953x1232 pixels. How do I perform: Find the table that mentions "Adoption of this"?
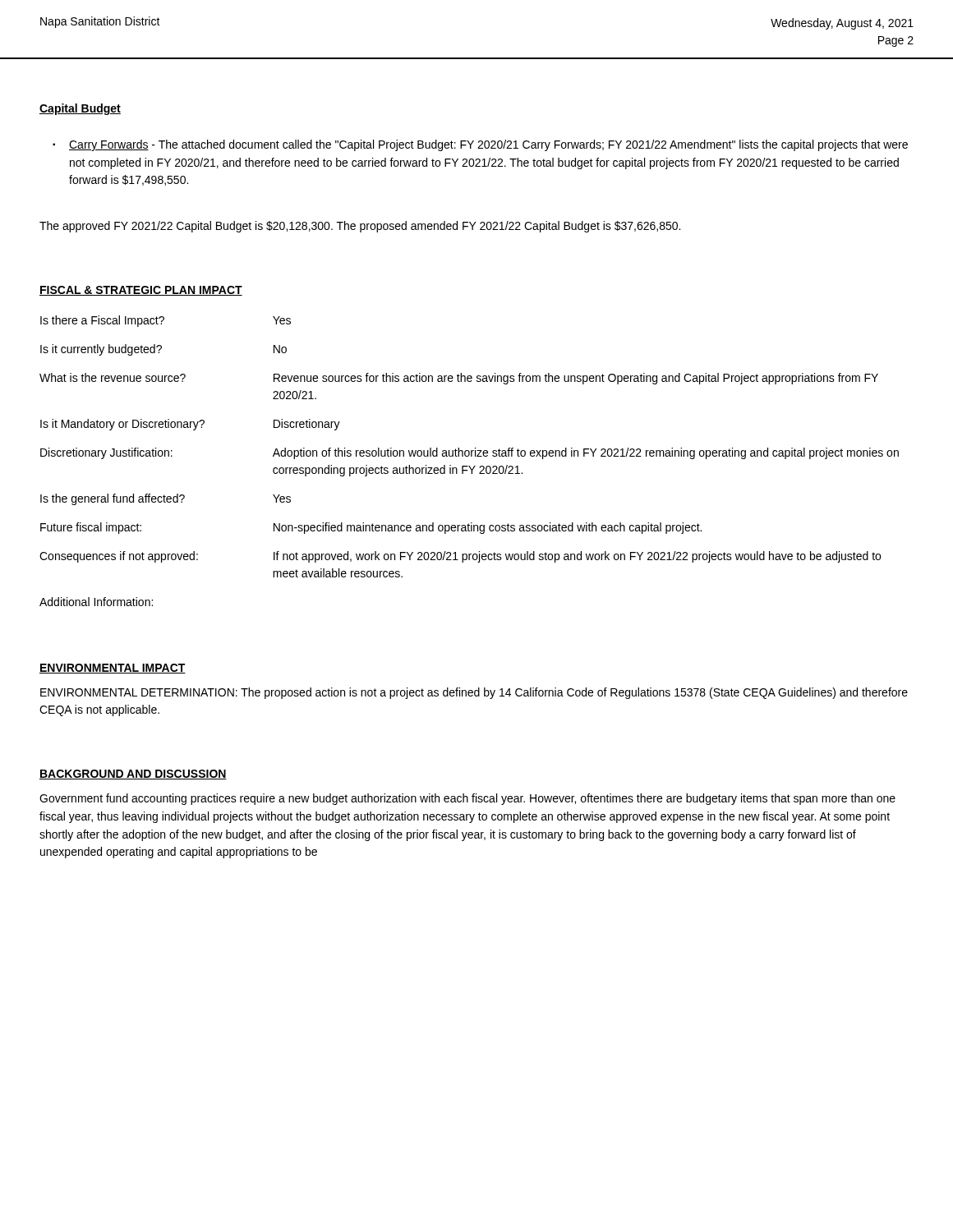coord(476,461)
